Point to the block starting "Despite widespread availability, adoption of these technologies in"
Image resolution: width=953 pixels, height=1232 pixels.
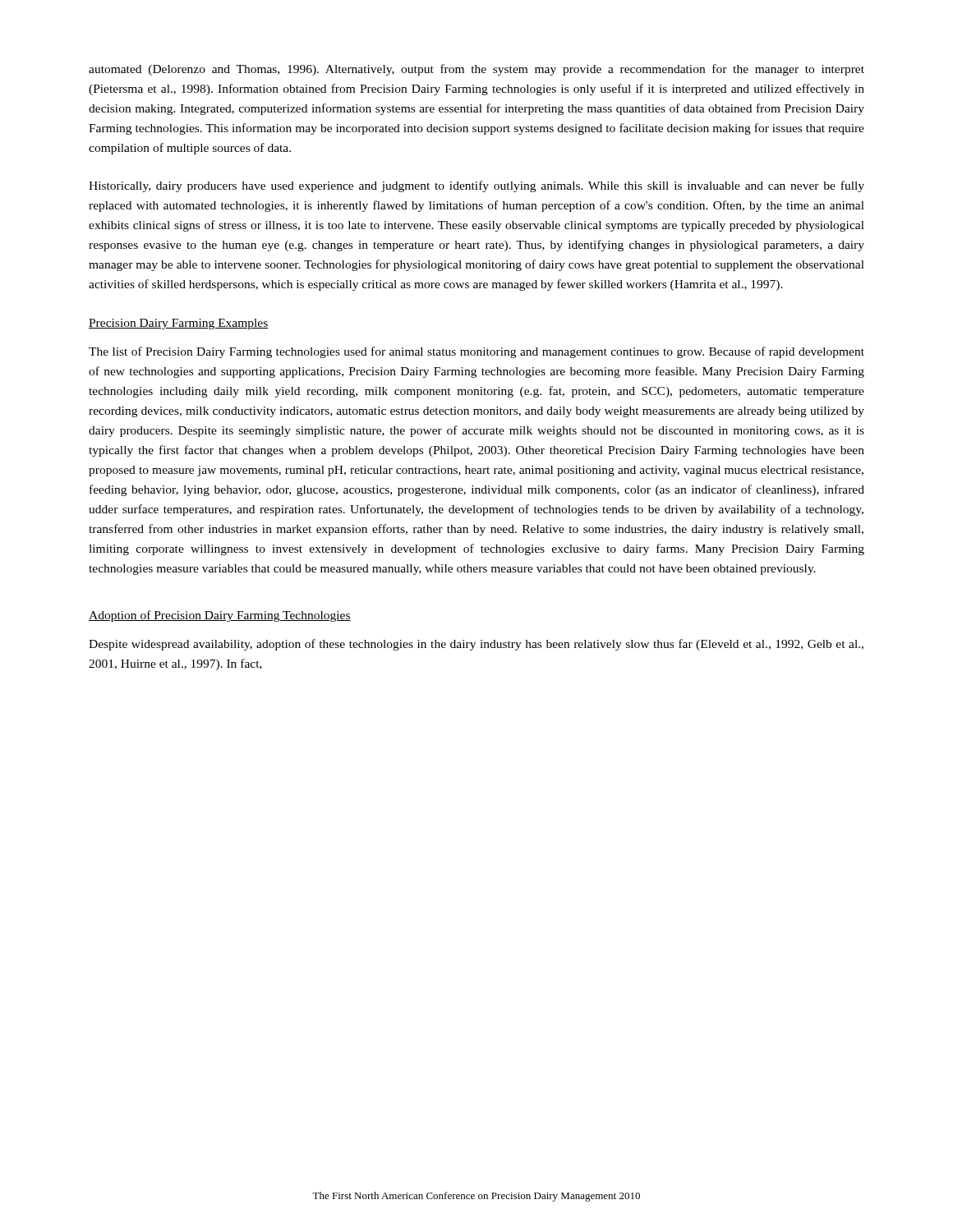pos(476,654)
